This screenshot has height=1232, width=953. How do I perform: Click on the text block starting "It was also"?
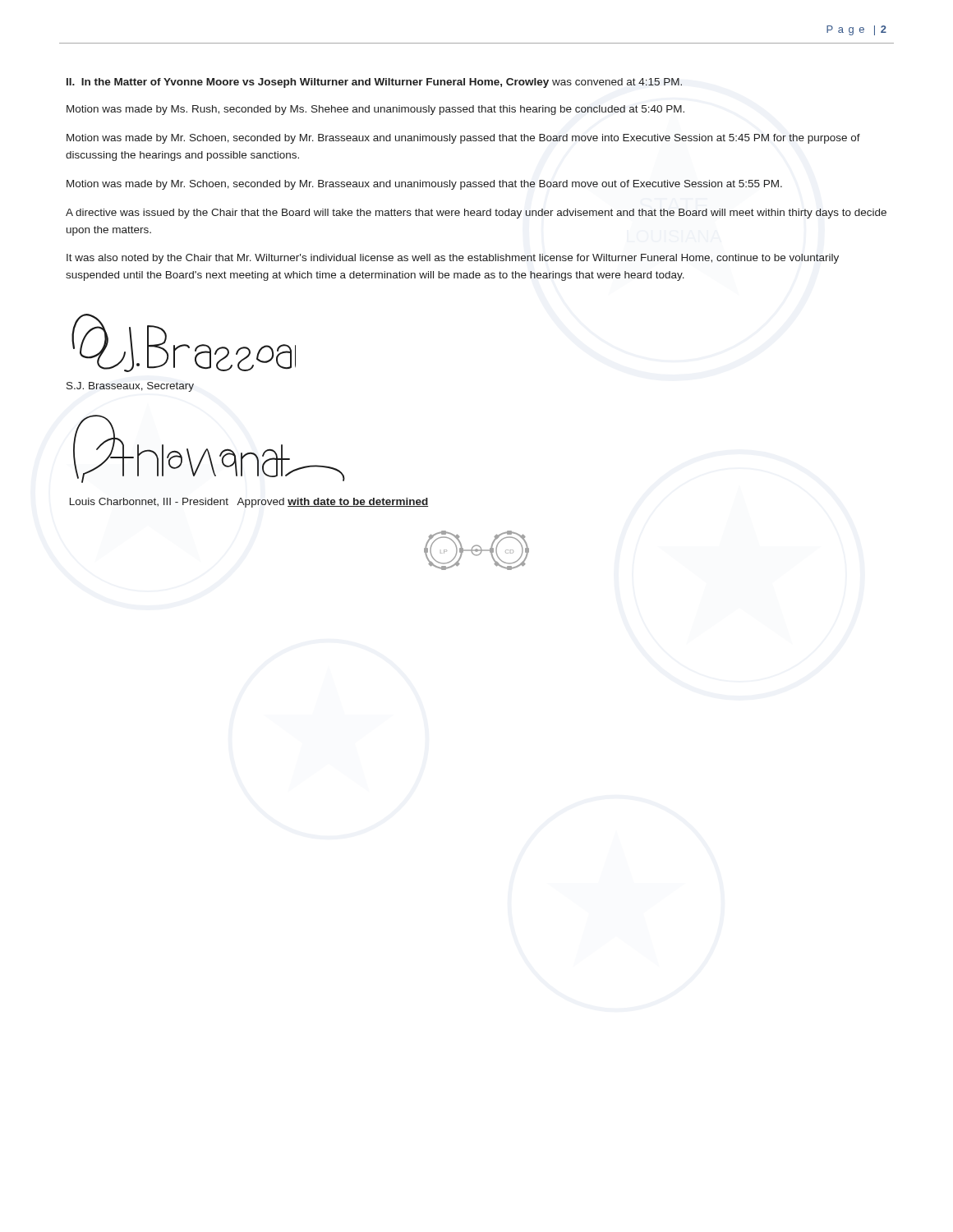click(452, 266)
